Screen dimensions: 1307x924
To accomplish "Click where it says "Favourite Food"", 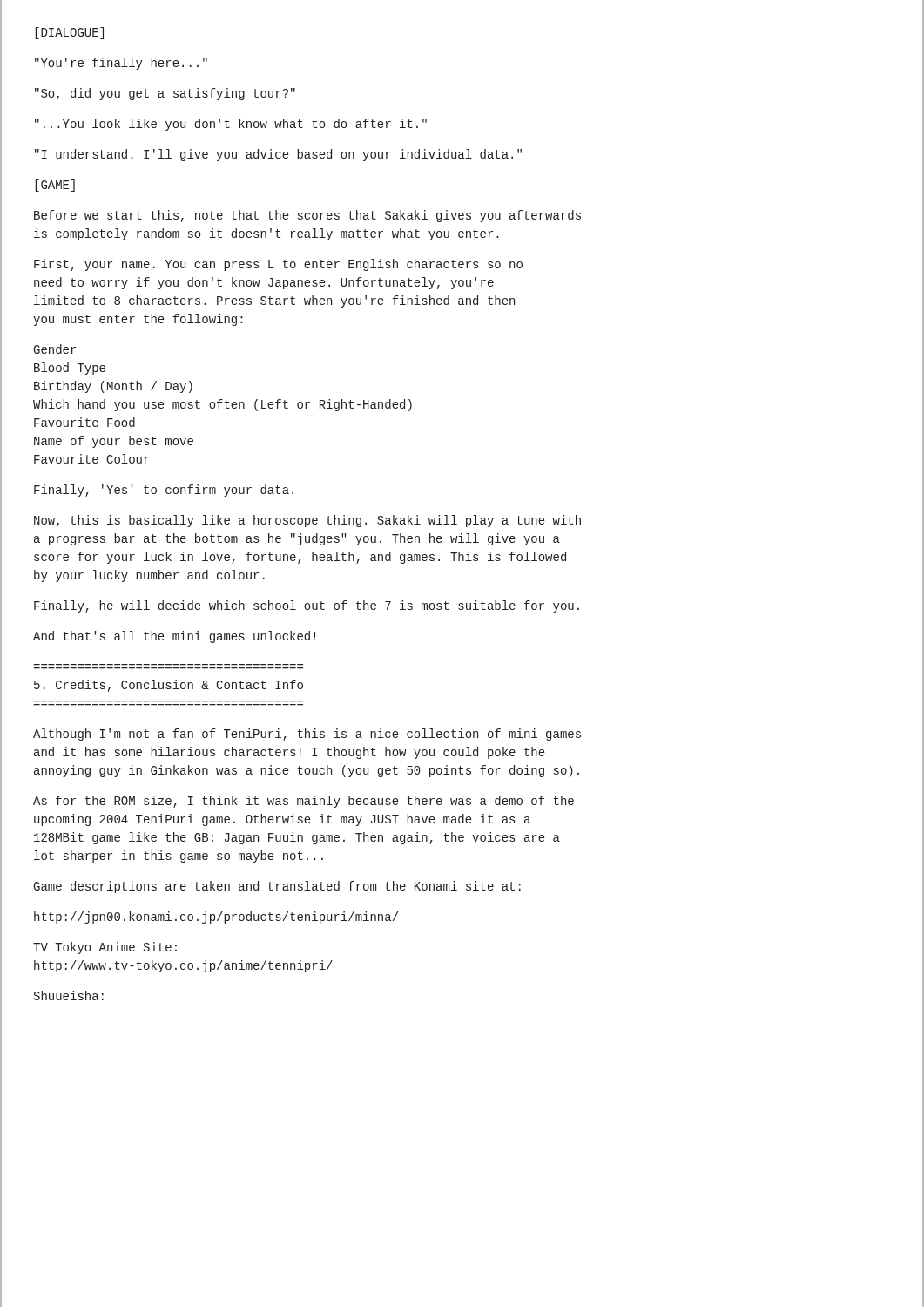I will [x=84, y=423].
